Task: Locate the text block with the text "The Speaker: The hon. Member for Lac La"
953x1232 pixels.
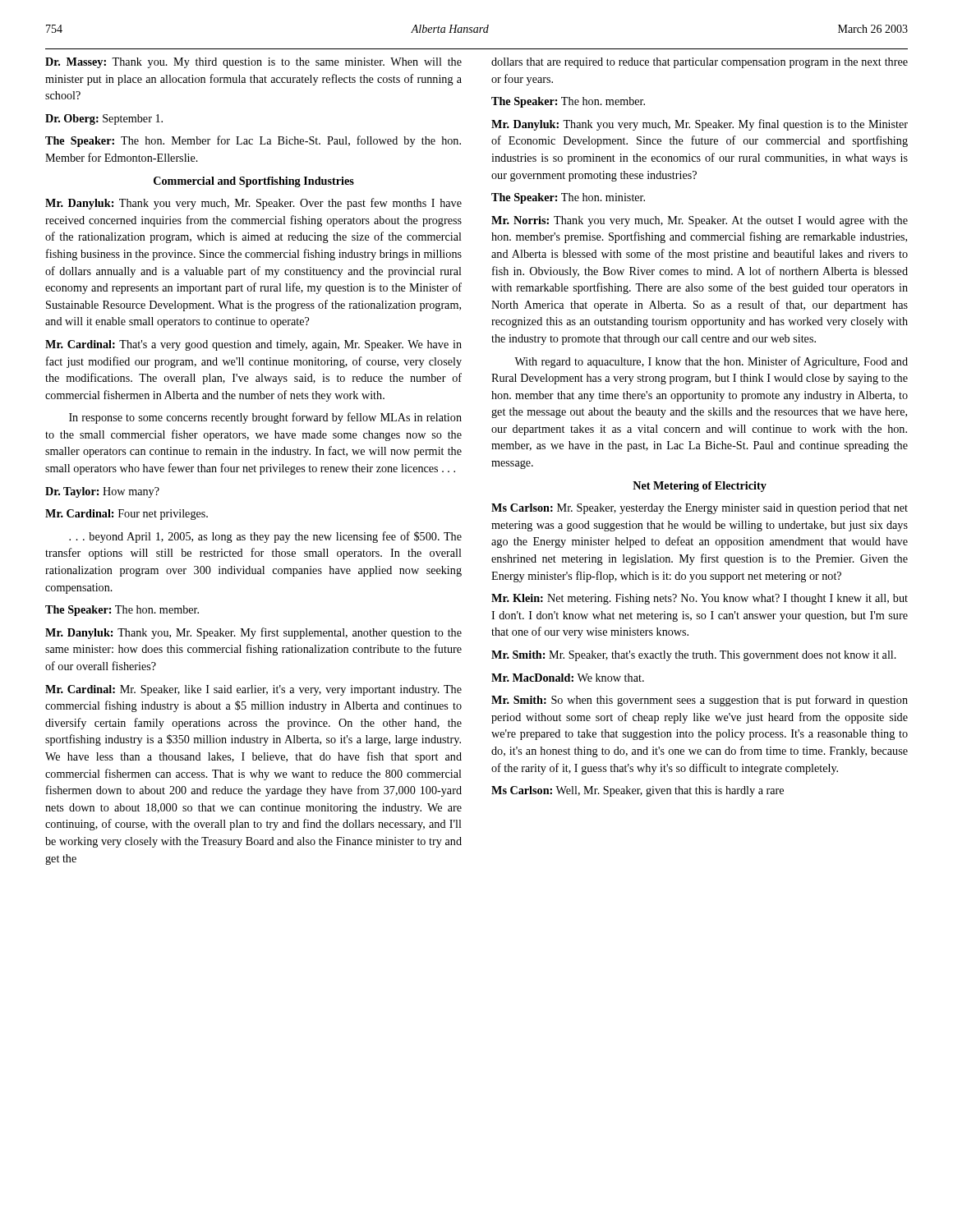Action: [x=253, y=149]
